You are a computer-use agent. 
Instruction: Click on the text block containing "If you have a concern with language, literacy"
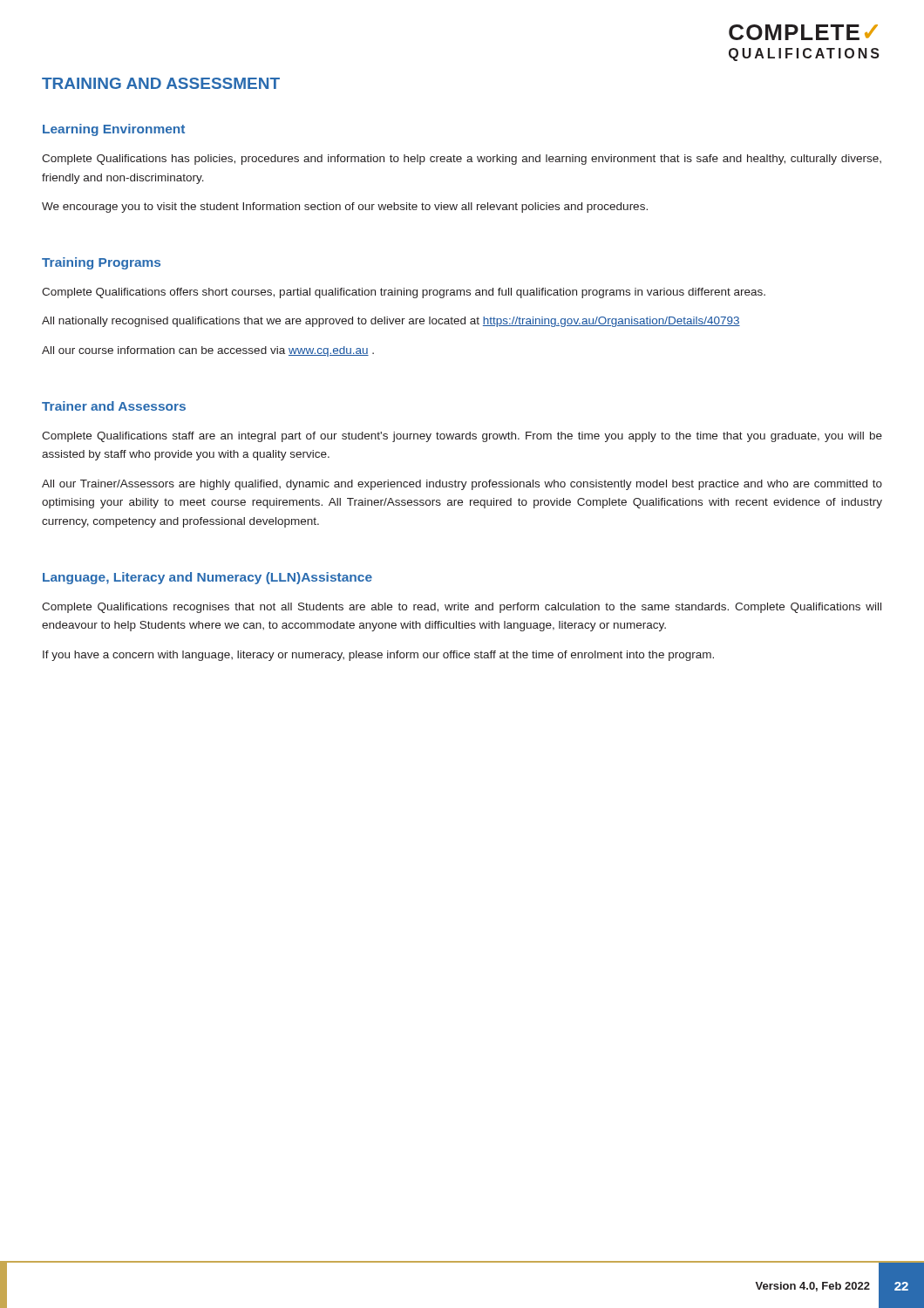tap(378, 654)
